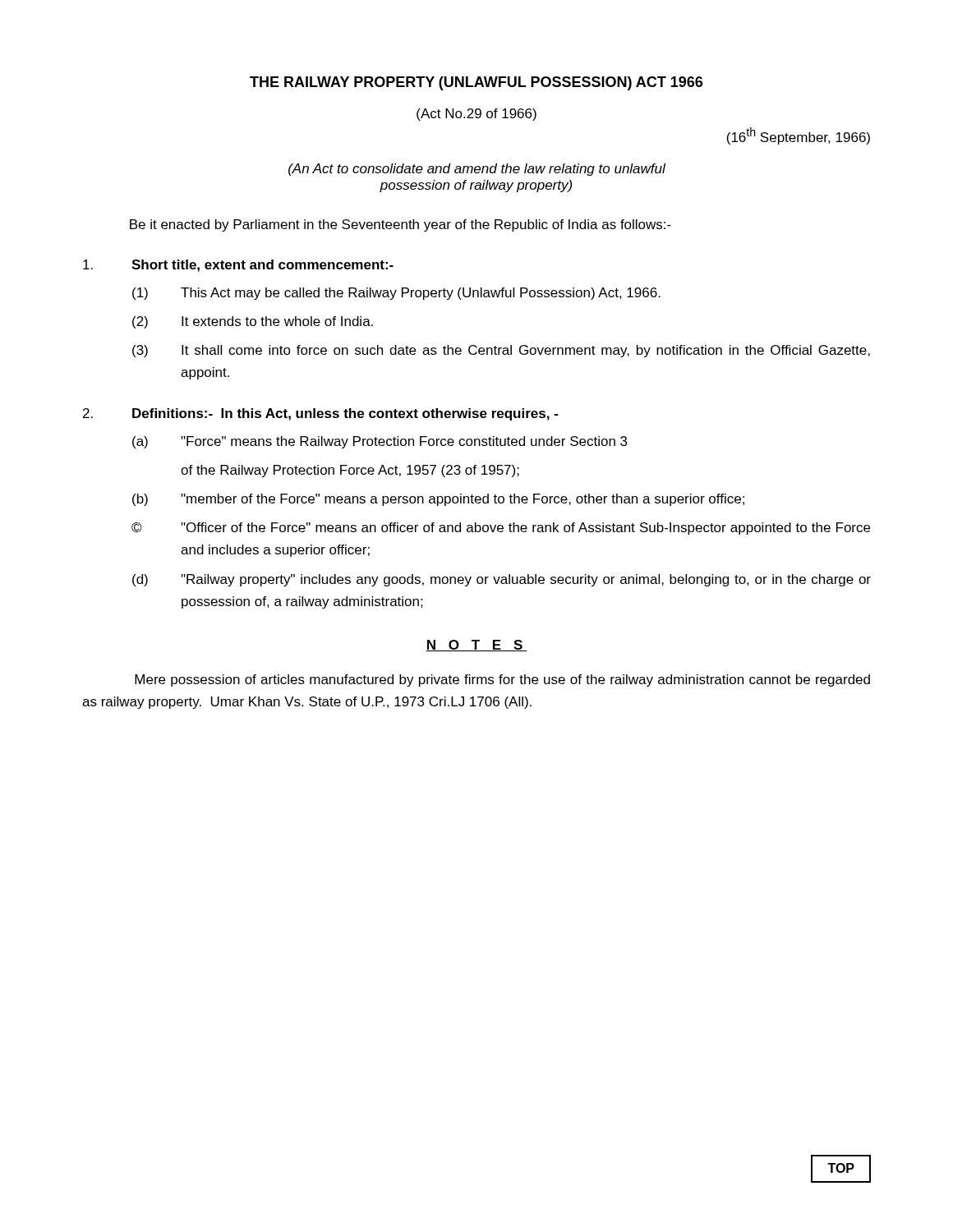
Task: Navigate to the region starting "1. Short title,"
Action: click(x=238, y=265)
